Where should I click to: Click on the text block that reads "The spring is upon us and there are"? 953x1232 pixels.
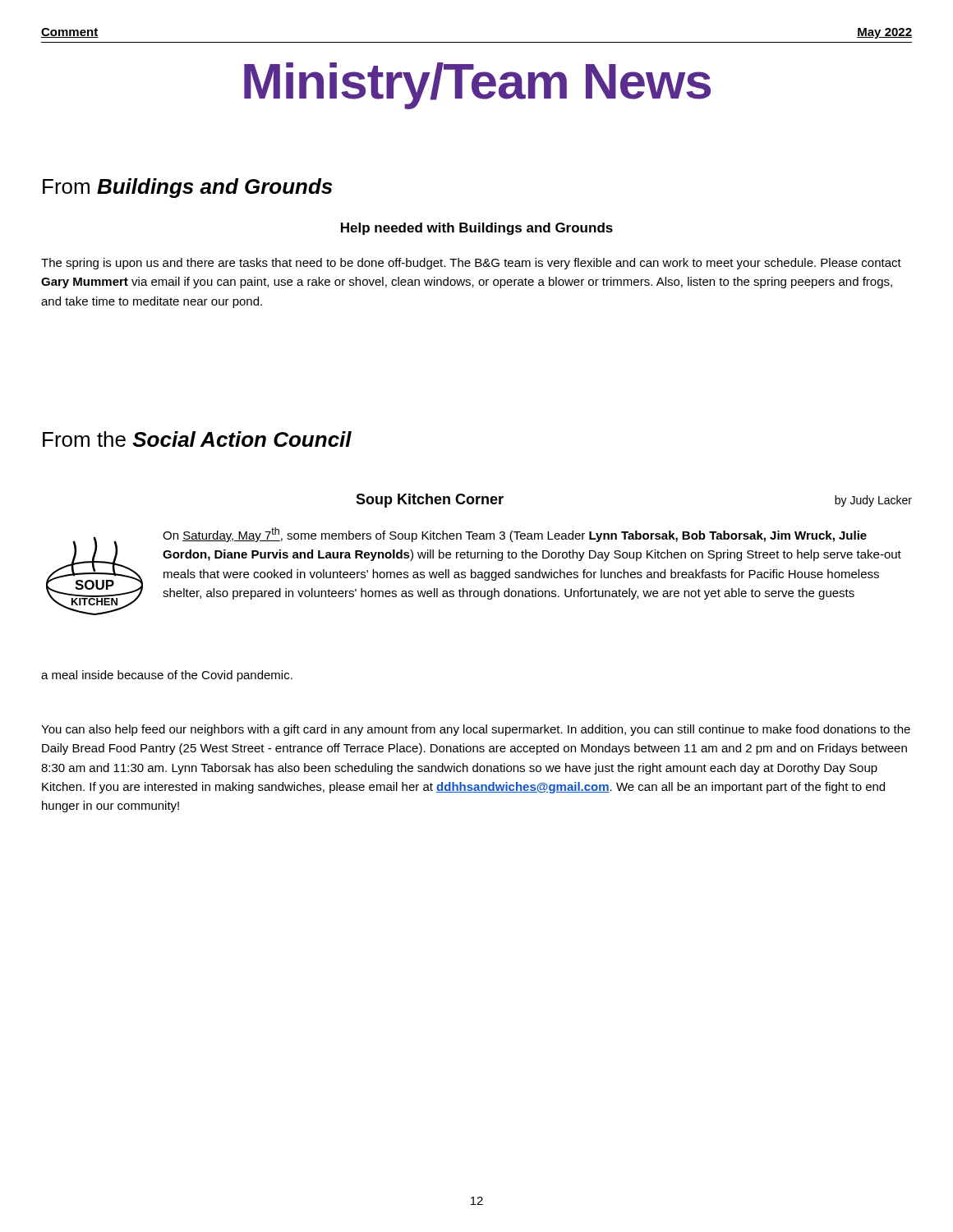[471, 282]
